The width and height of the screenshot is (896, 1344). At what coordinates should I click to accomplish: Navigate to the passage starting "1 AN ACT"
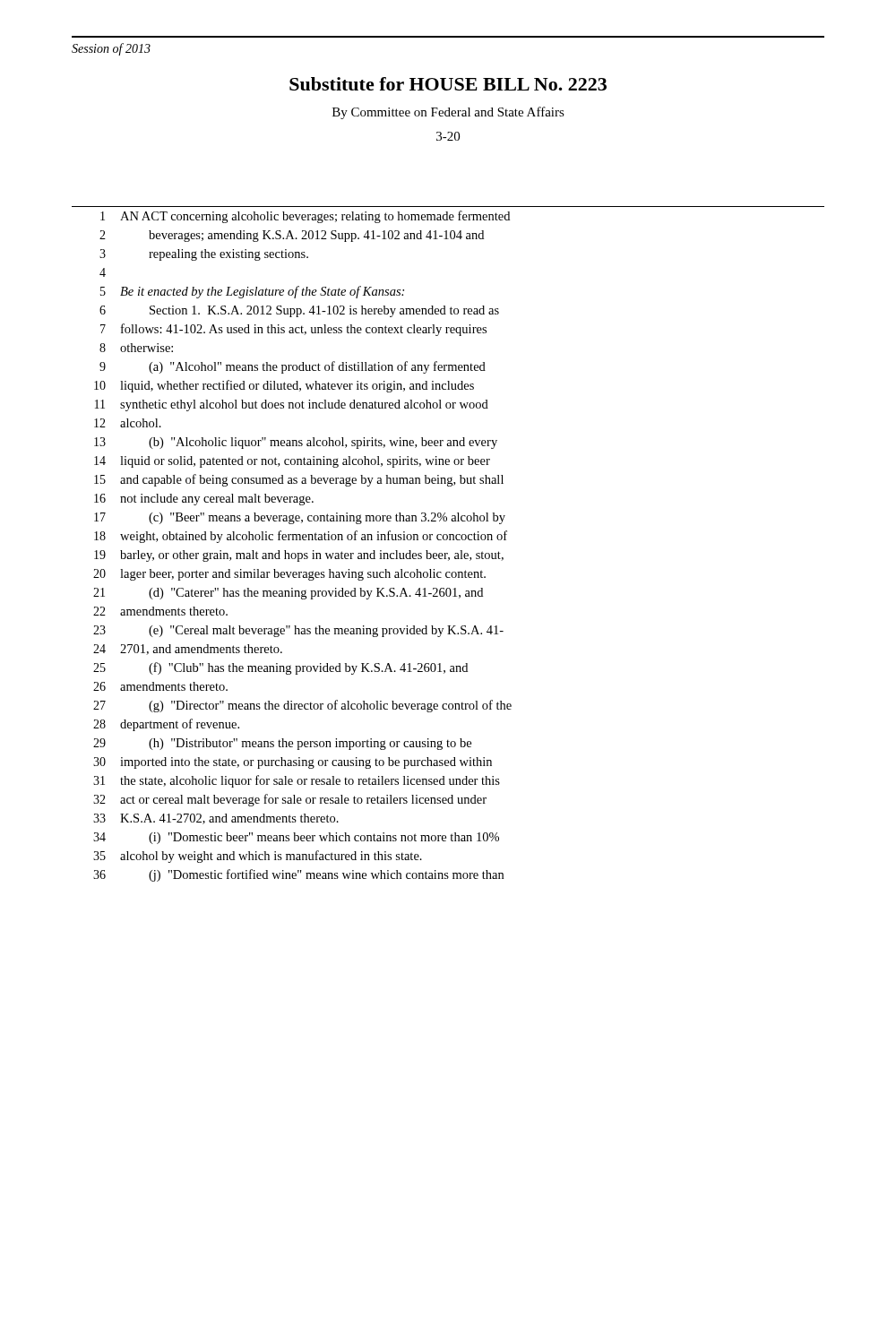click(x=448, y=245)
